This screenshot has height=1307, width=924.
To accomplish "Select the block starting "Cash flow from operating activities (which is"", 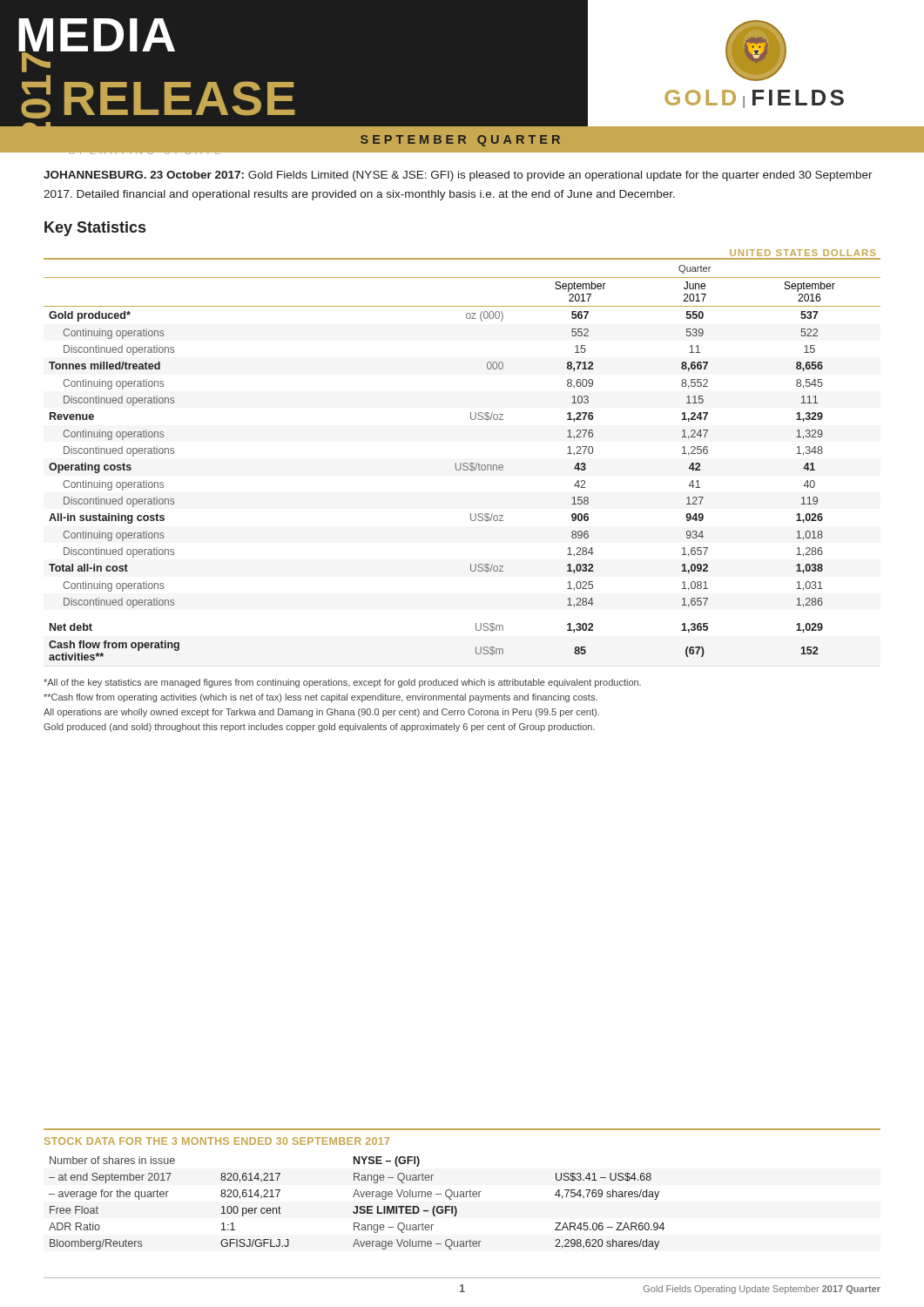I will point(321,697).
